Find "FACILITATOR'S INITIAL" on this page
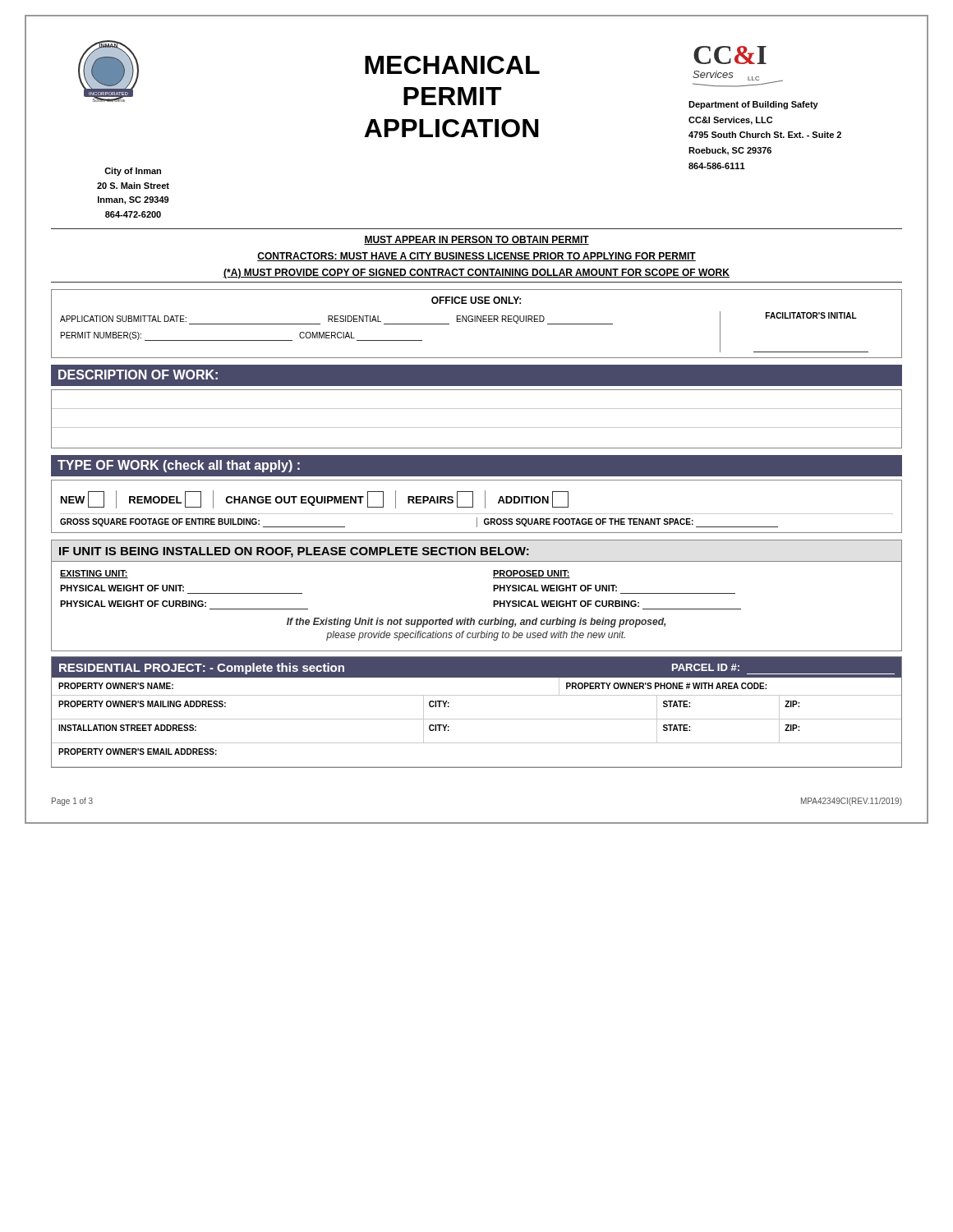953x1232 pixels. (811, 316)
